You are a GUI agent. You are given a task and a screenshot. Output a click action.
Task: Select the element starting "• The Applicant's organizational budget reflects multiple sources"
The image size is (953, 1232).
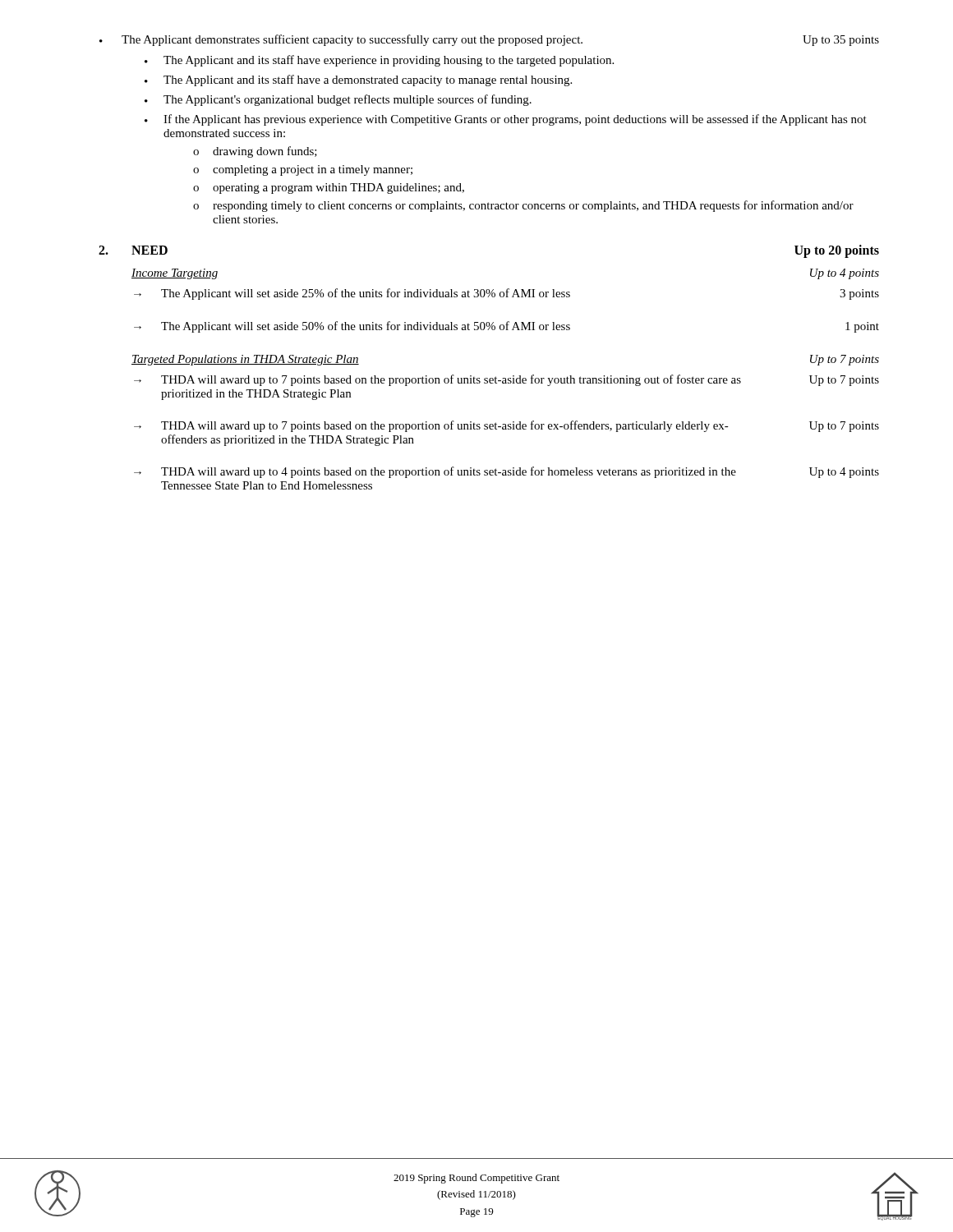pos(511,101)
